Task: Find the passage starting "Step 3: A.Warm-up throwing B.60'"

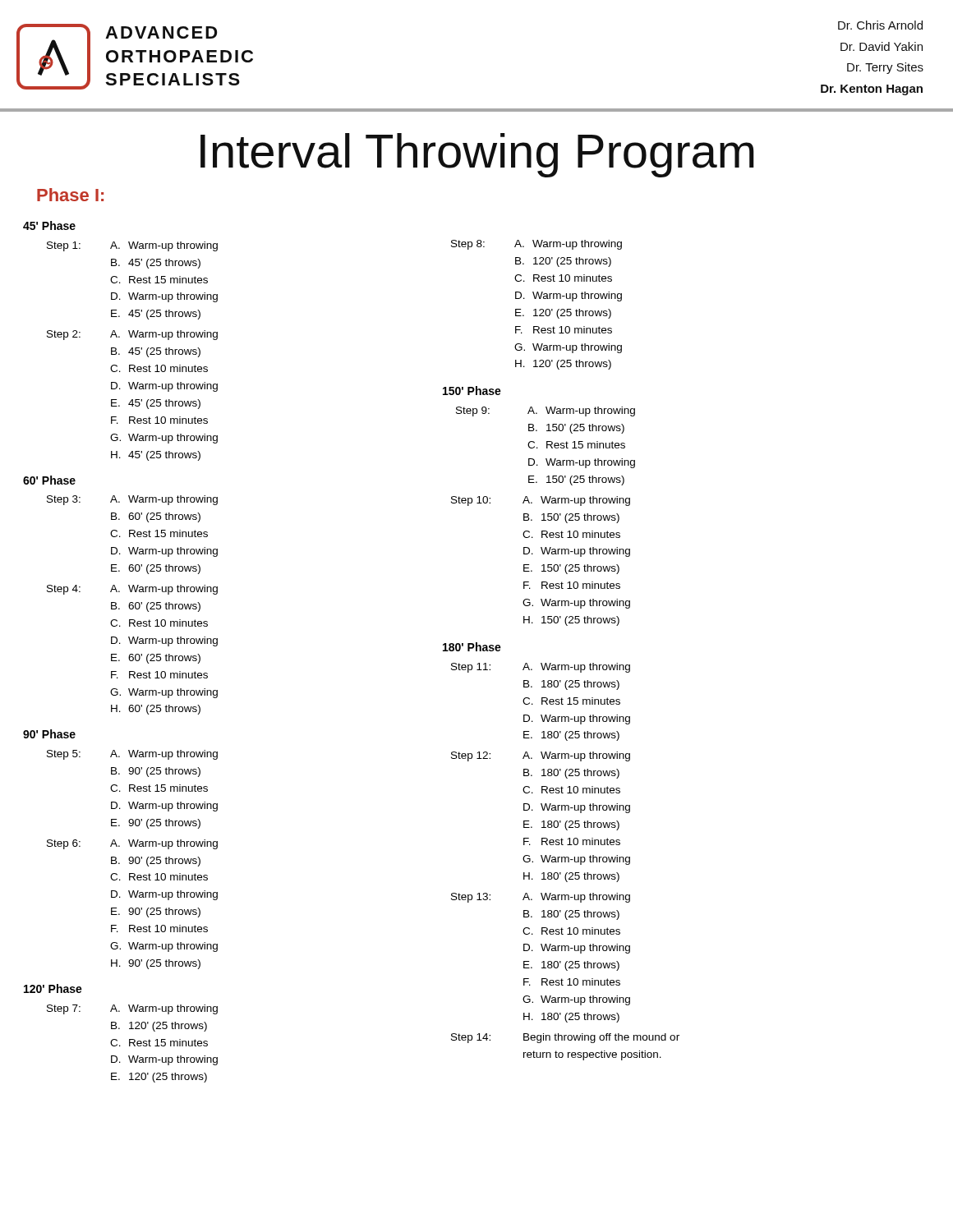Action: pos(121,534)
